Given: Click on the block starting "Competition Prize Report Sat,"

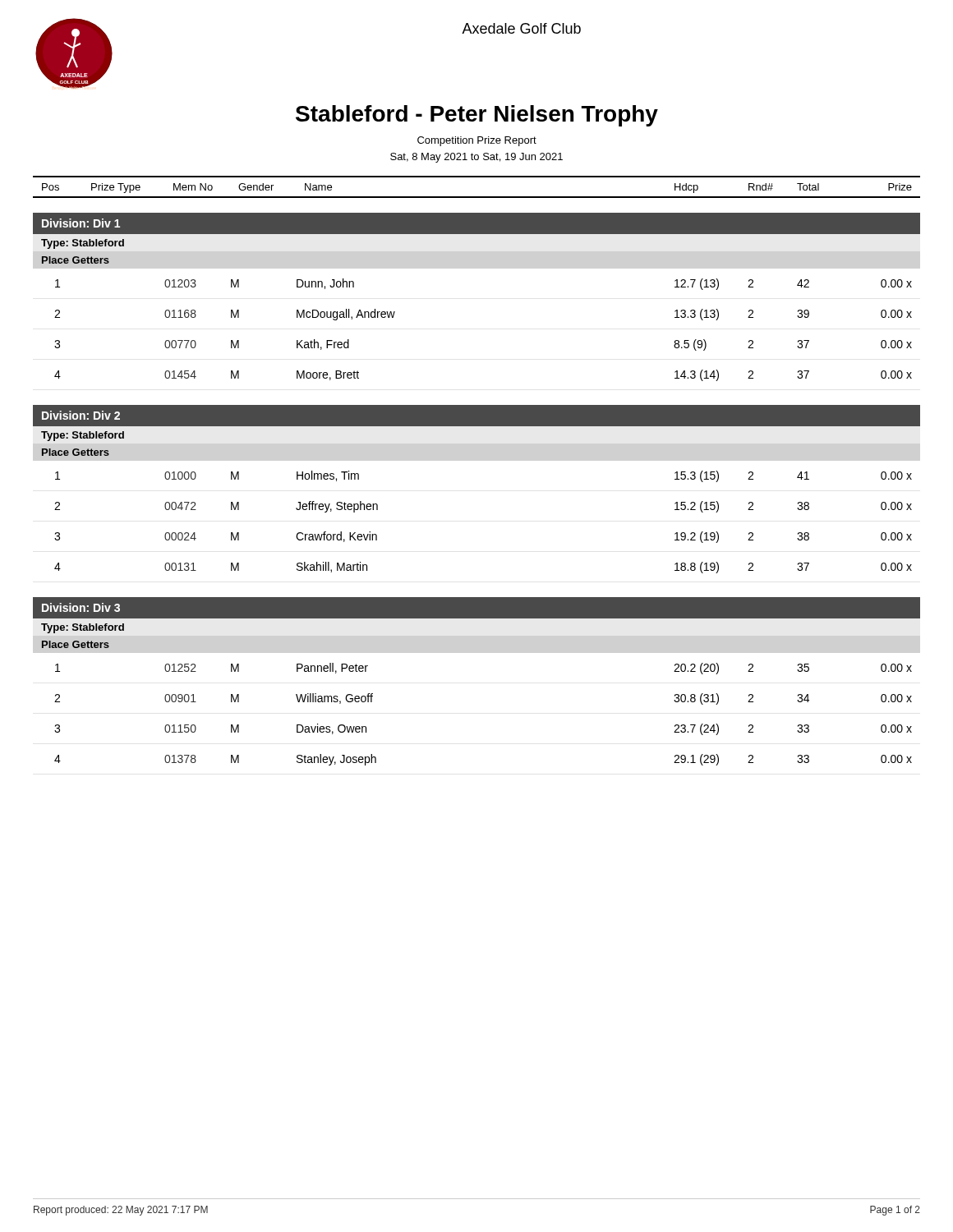Looking at the screenshot, I should (476, 148).
